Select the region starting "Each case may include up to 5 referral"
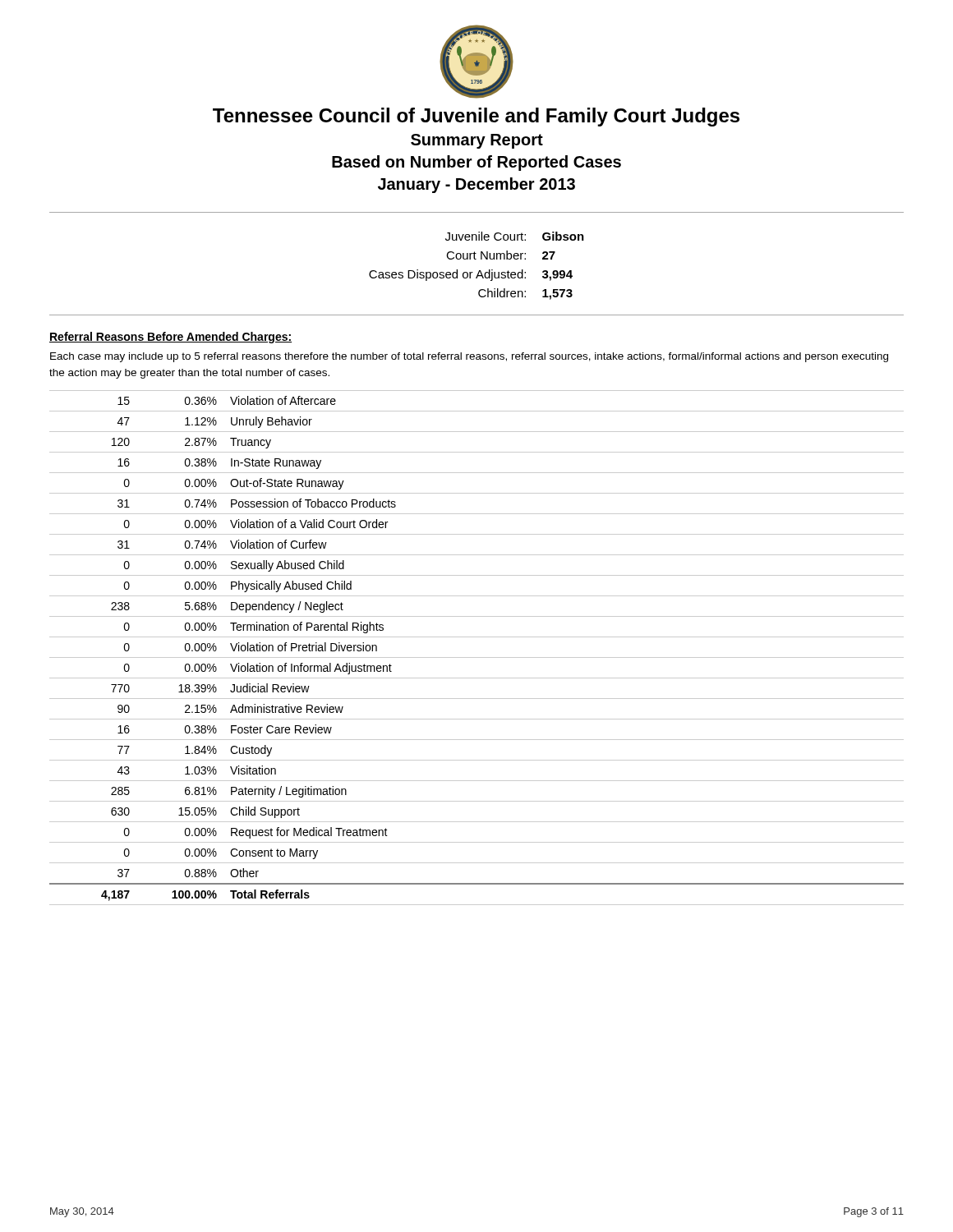 (x=469, y=364)
